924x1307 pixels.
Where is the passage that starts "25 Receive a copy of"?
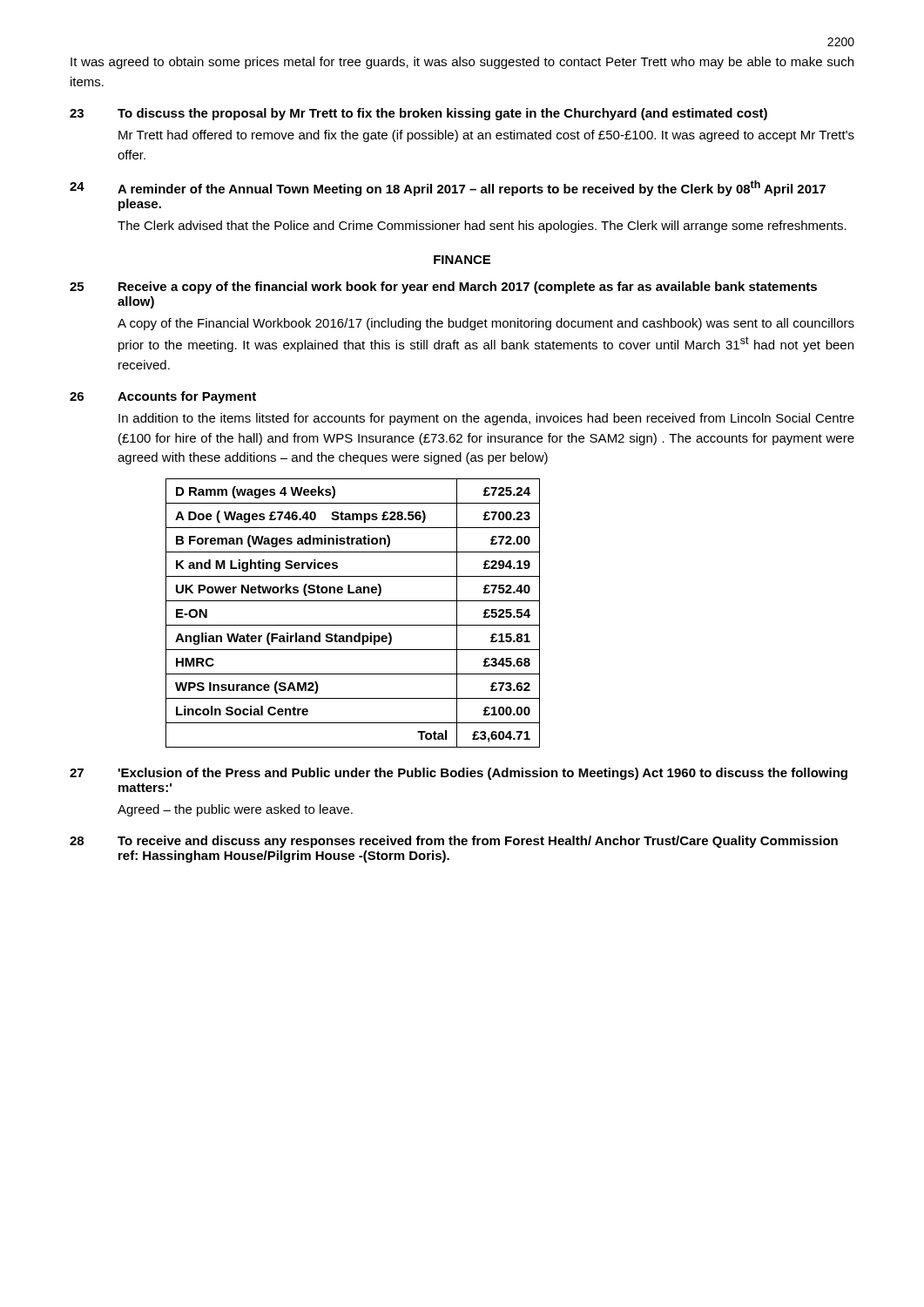(462, 327)
